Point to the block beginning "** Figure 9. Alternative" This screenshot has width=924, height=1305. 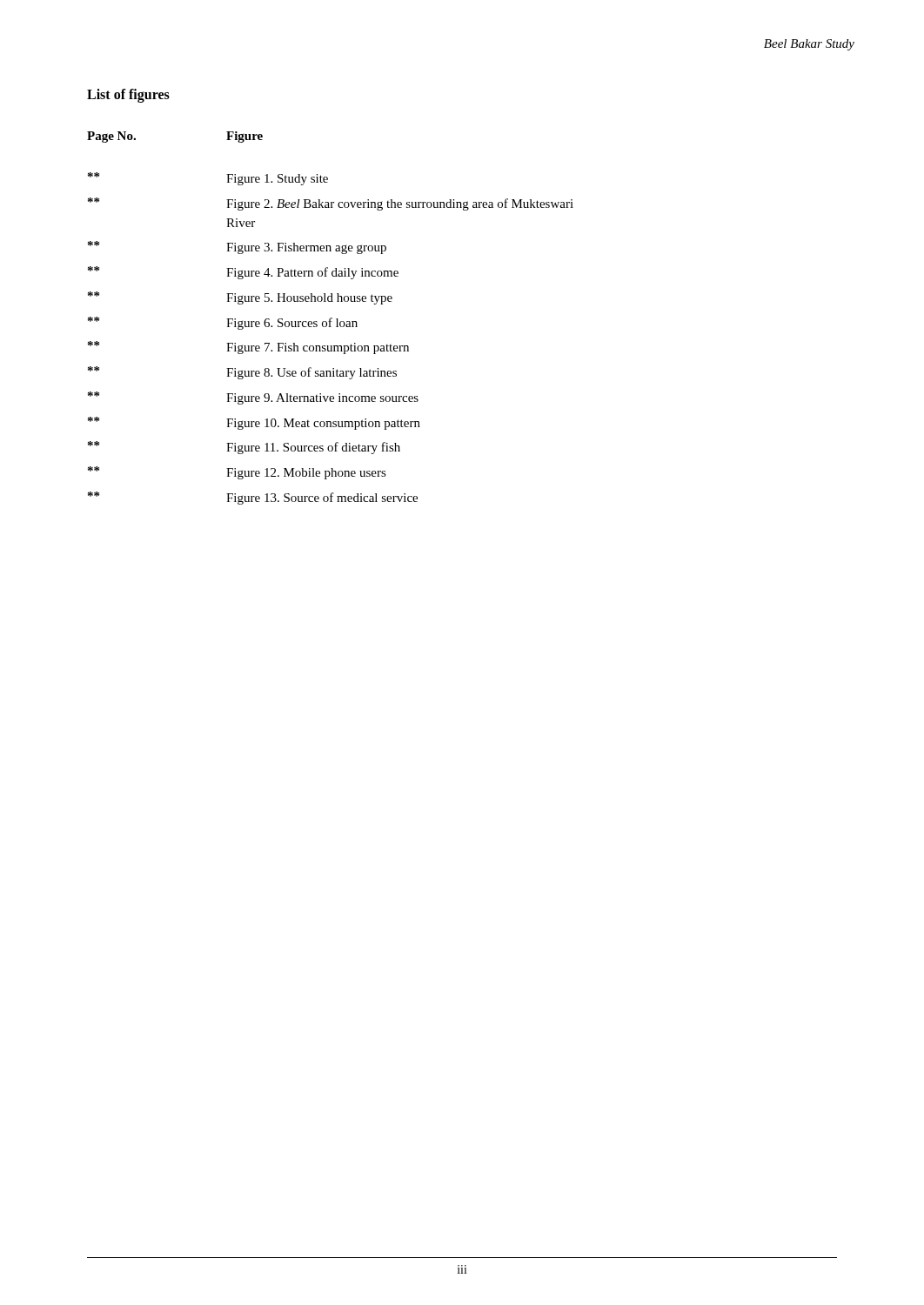[x=253, y=398]
